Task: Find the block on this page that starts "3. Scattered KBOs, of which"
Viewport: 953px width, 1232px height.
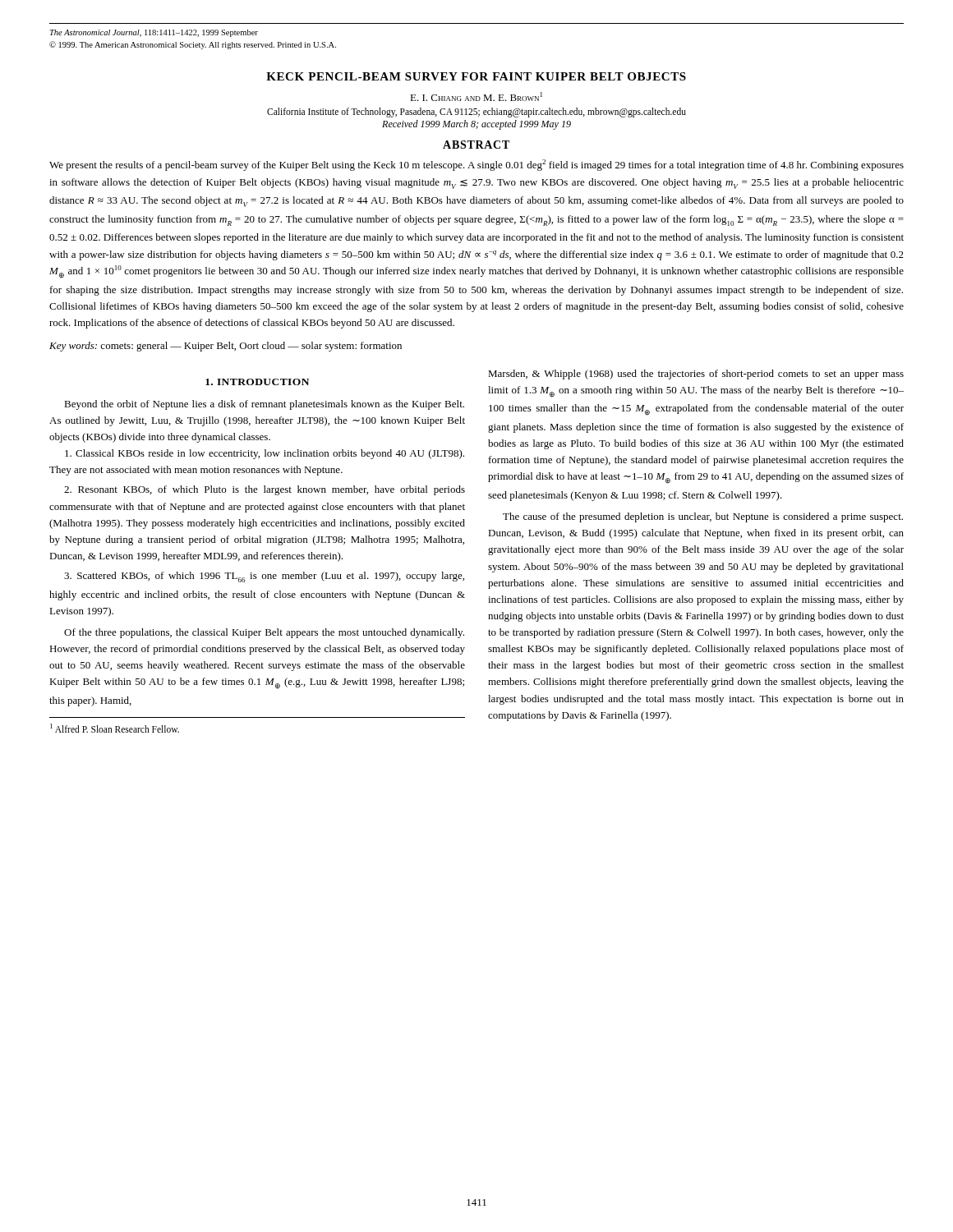Action: [257, 593]
